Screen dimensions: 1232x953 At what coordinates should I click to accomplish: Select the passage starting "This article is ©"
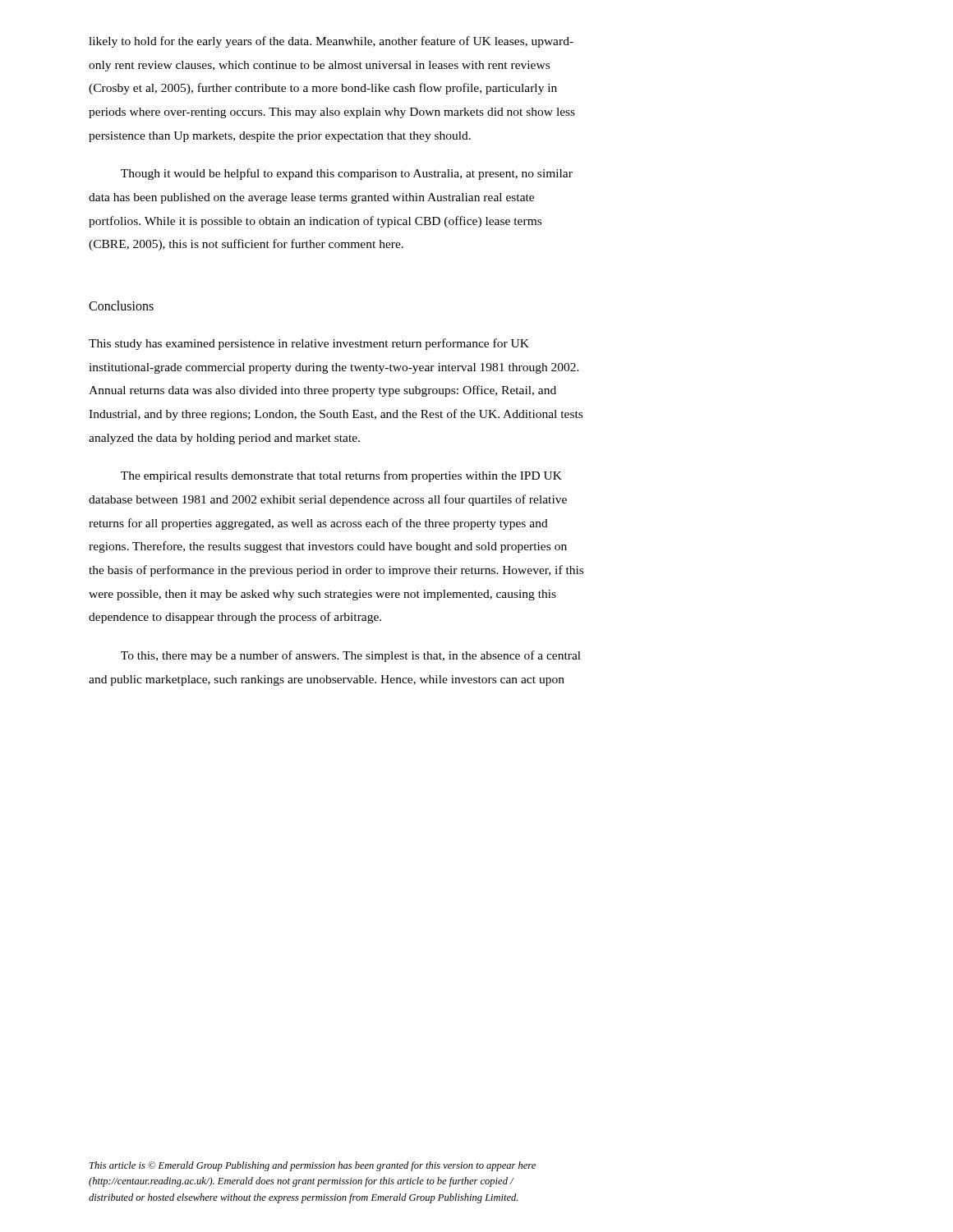point(312,1181)
